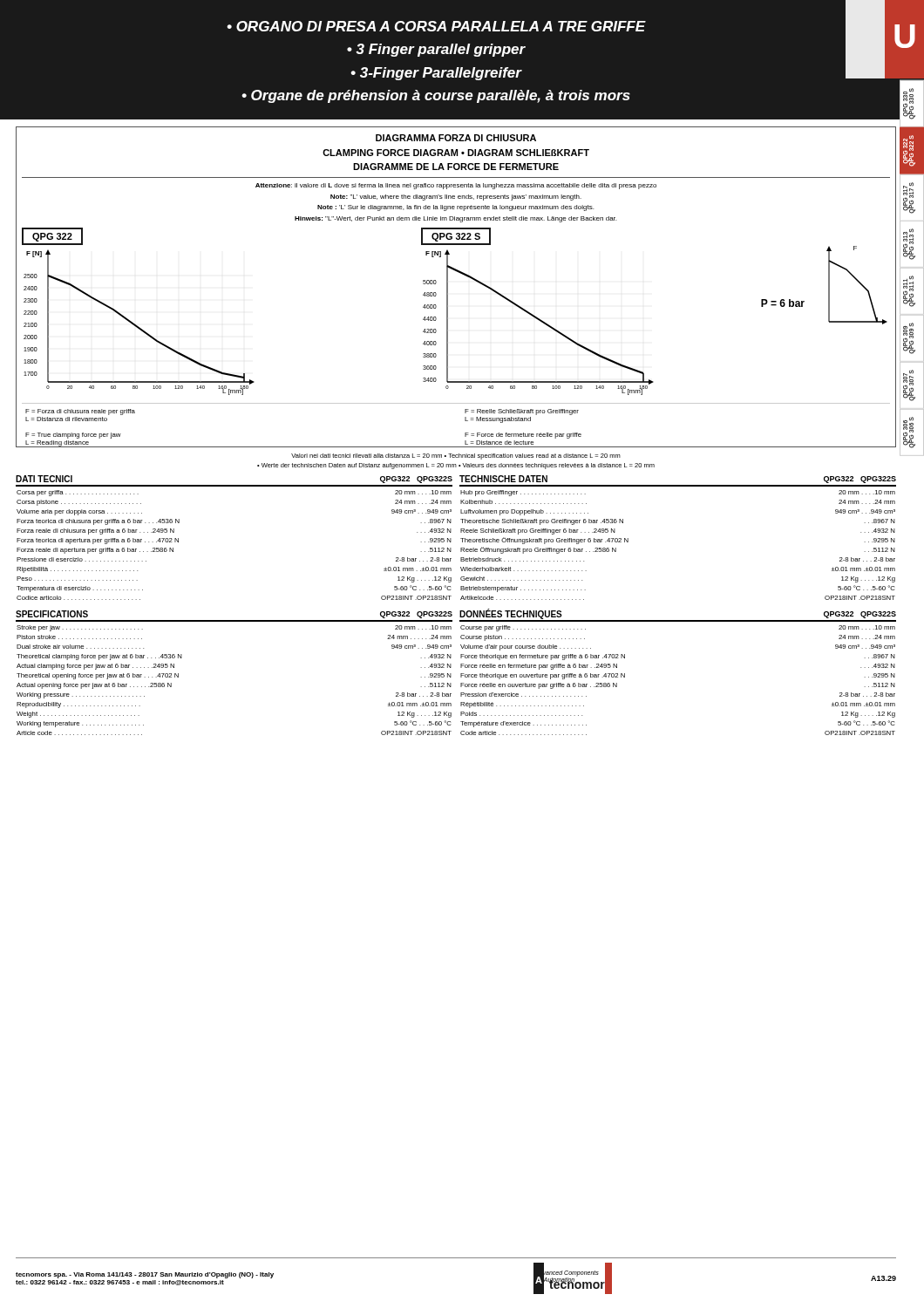Viewport: 924px width, 1308px height.
Task: Click the passage that begins "F = Forza di chiusura"
Action: click(456, 427)
